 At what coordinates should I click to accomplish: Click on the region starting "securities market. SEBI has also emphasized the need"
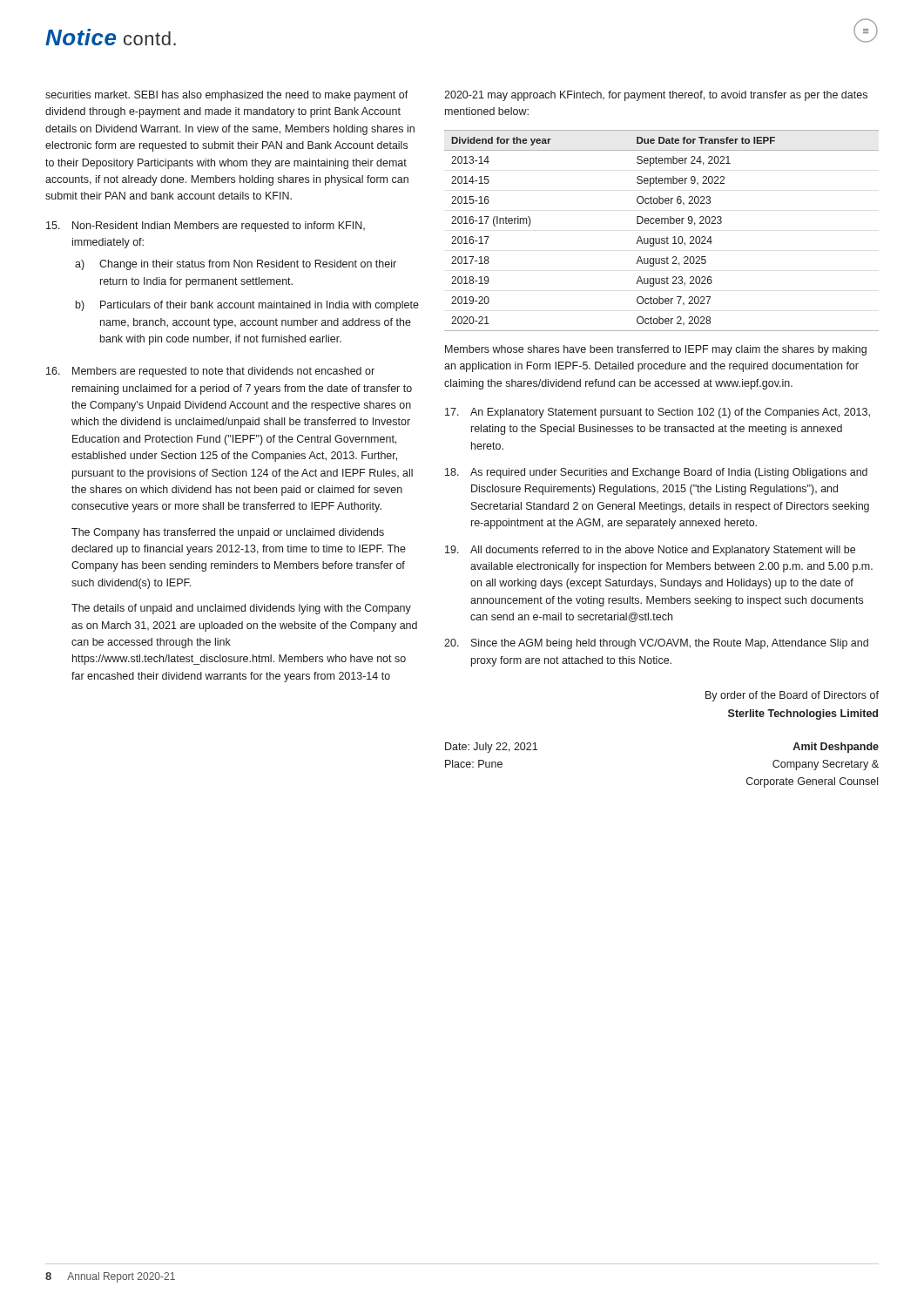(230, 146)
